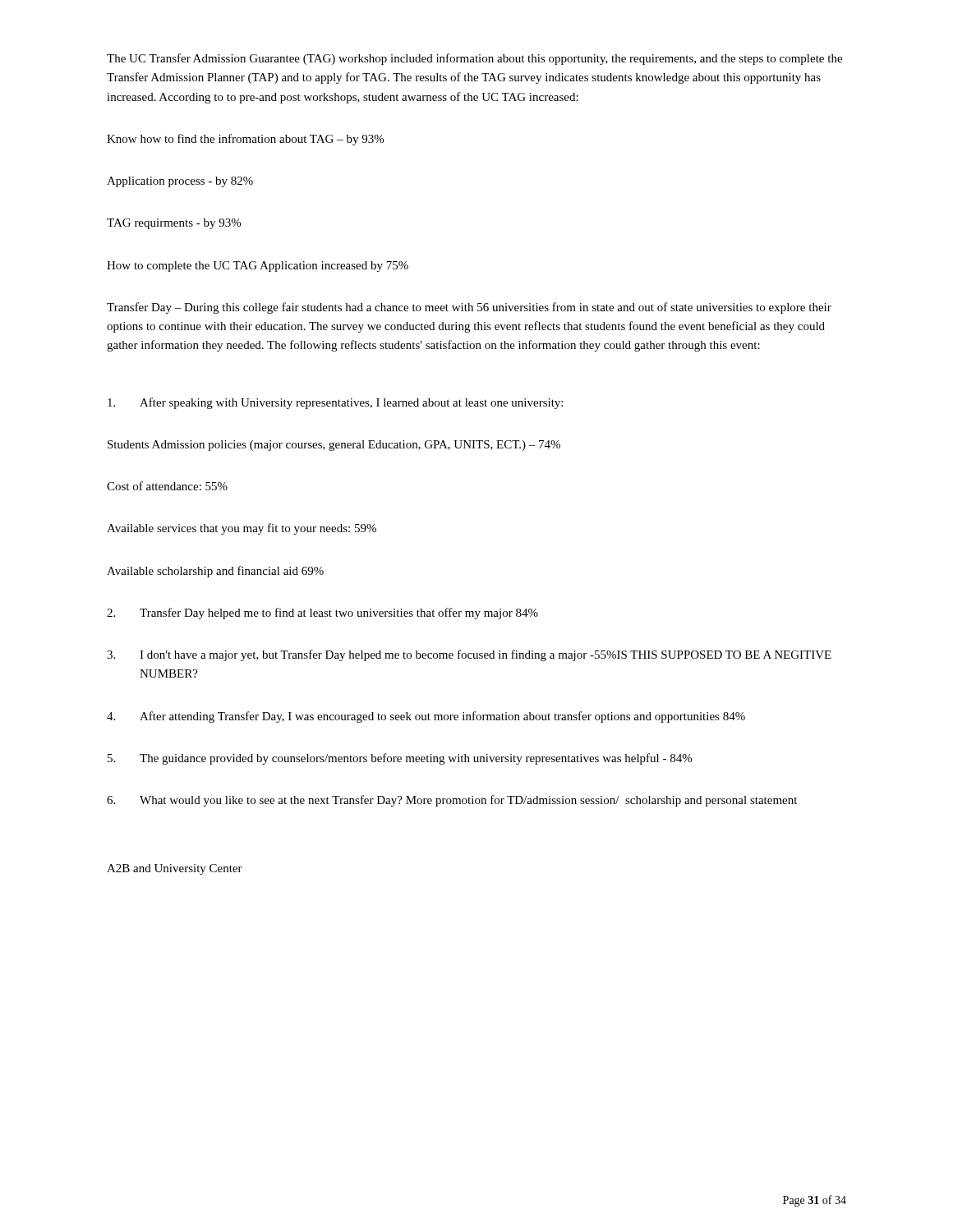Click on the list item that reads "Available scholarship and financial aid 69%"
953x1232 pixels.
click(x=215, y=570)
